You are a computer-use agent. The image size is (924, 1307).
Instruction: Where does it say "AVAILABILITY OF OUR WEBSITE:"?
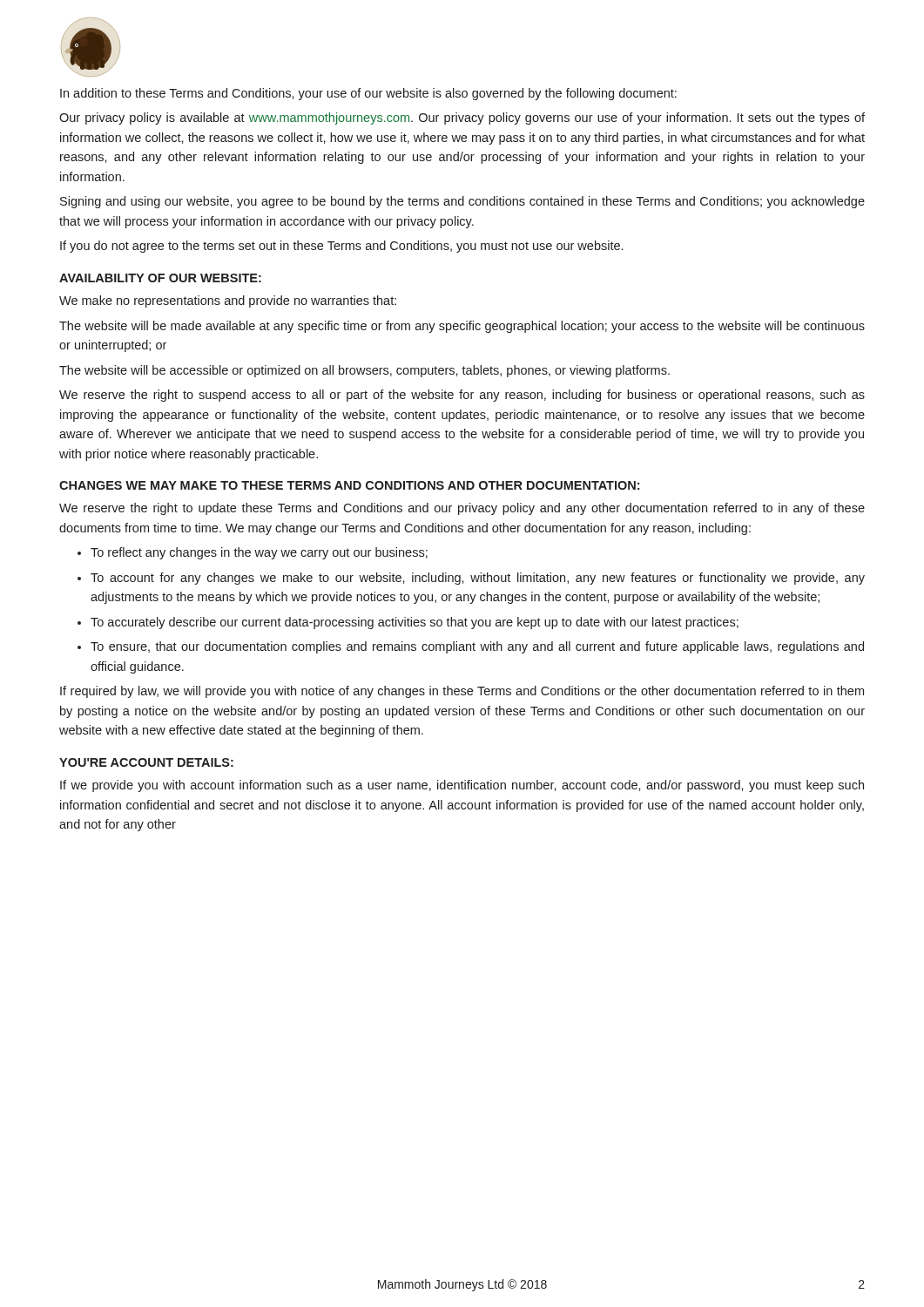point(160,278)
